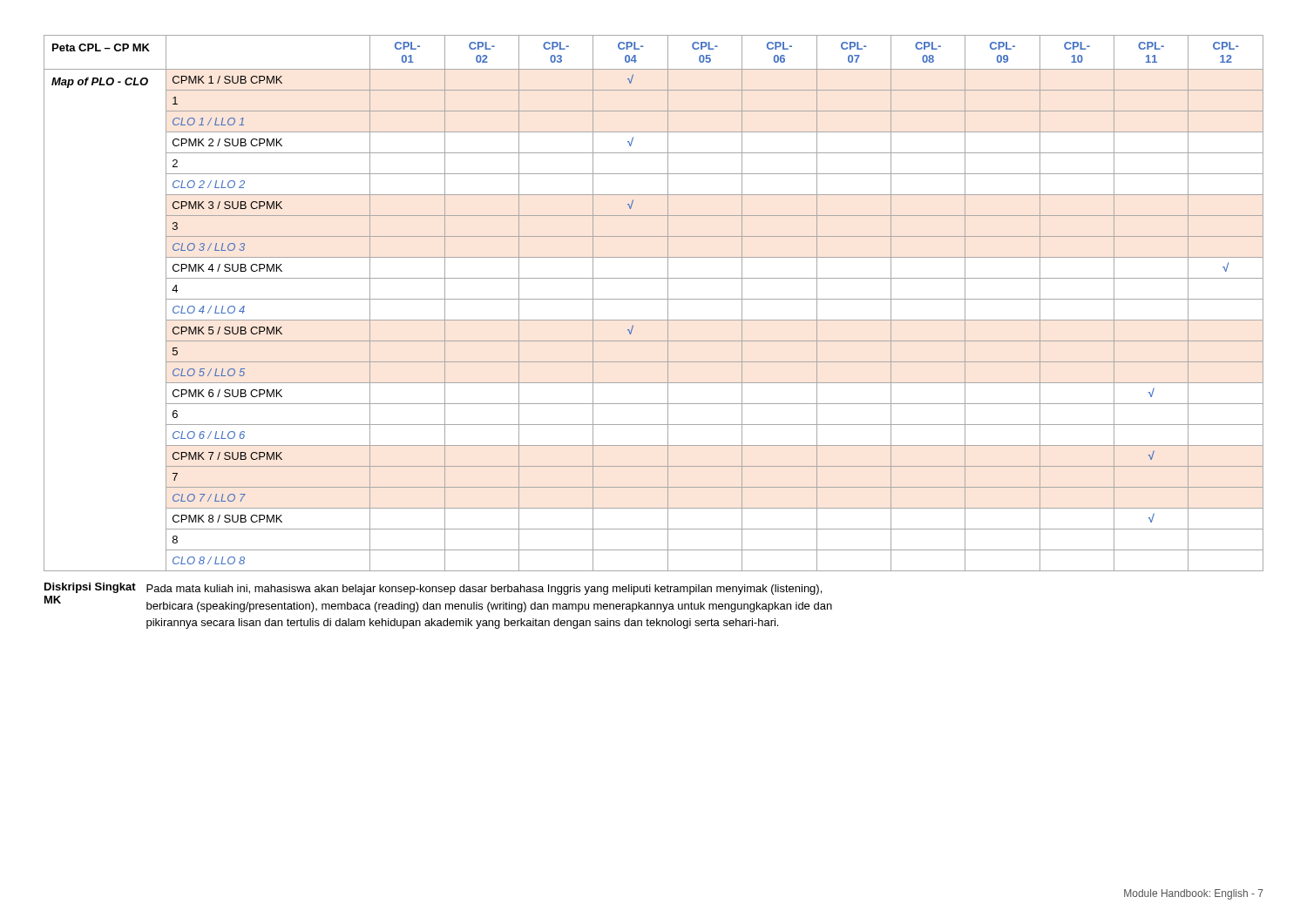Where is the passage that starts "Diskripsi SingkatMK Pada mata kuliah ini,"?
Viewport: 1307px width, 924px height.
pyautogui.click(x=438, y=605)
